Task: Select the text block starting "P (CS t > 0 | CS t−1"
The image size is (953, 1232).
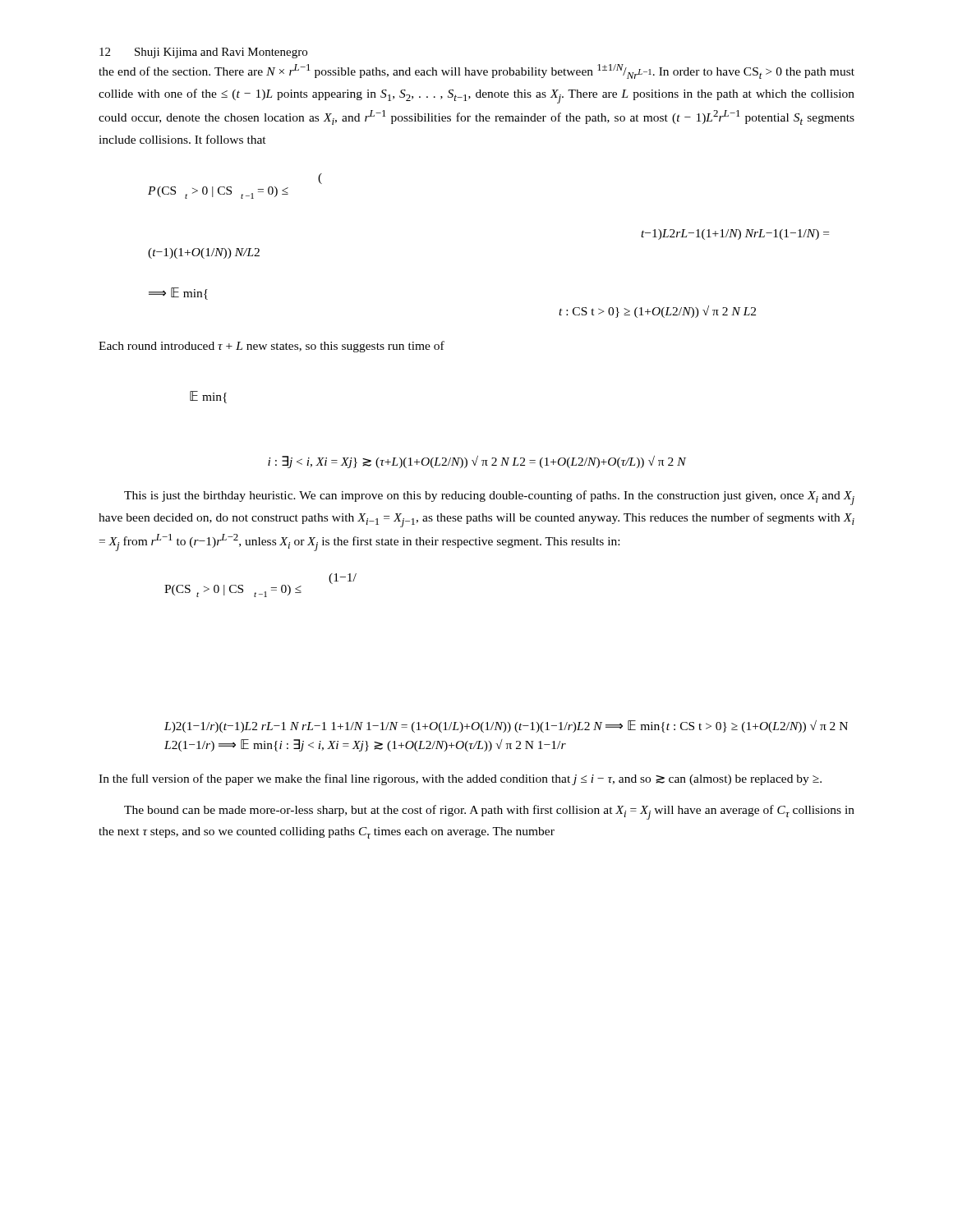Action: (x=320, y=179)
